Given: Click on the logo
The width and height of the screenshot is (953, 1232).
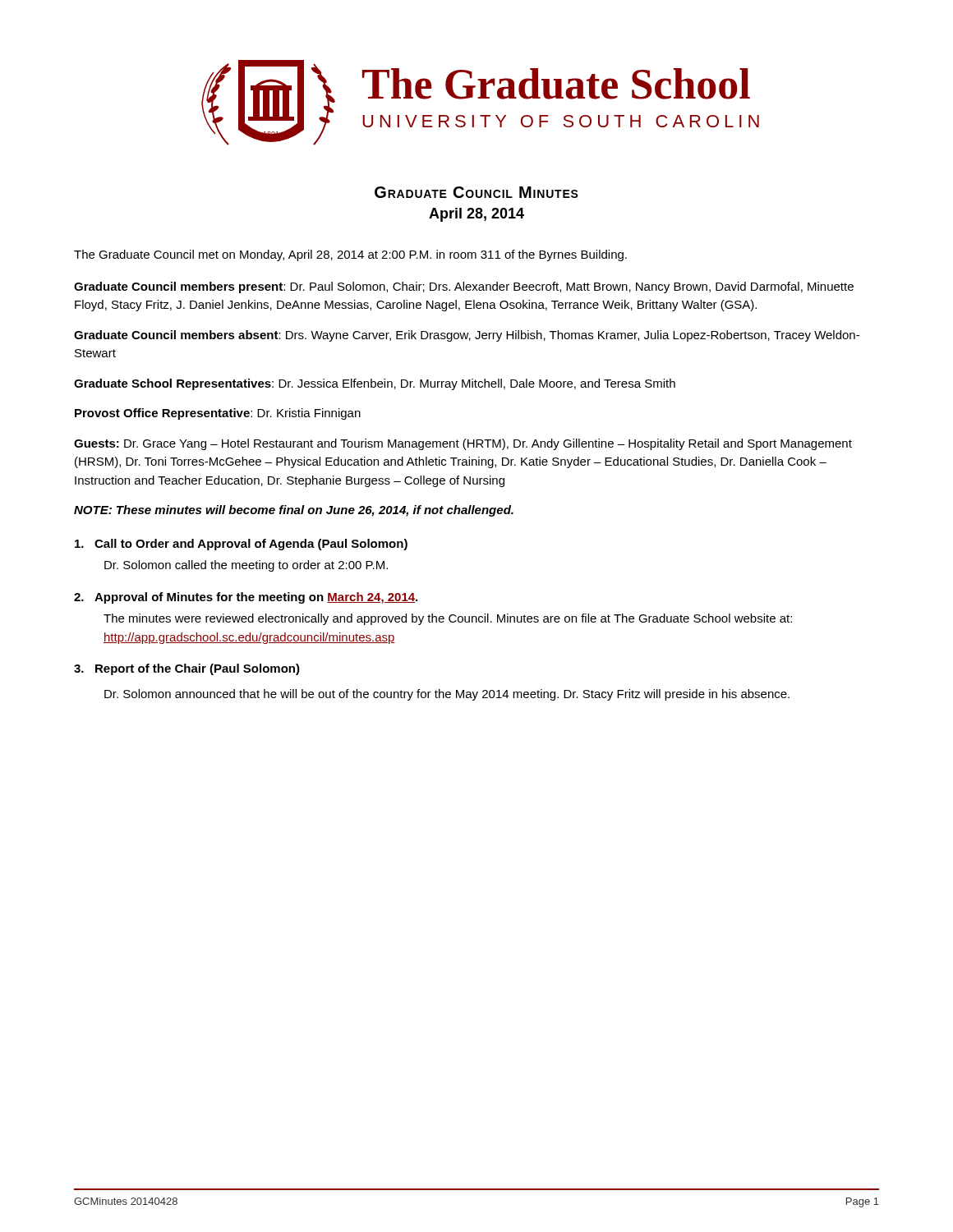Looking at the screenshot, I should pyautogui.click(x=476, y=104).
